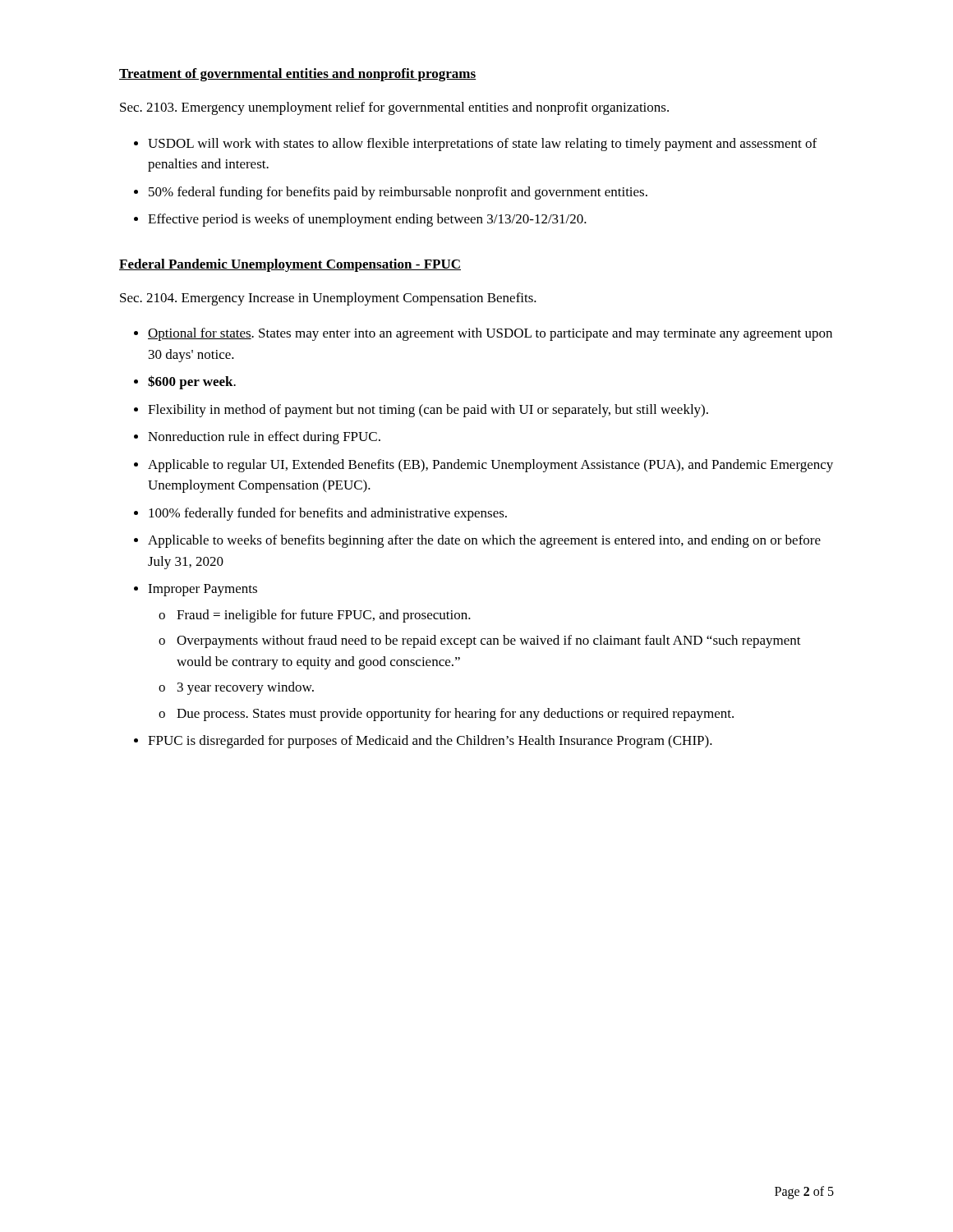The image size is (953, 1232).
Task: Locate the block of text that opens with "Improper Payments Fraud = ineligible for future FPUC,"
Action: click(x=491, y=652)
